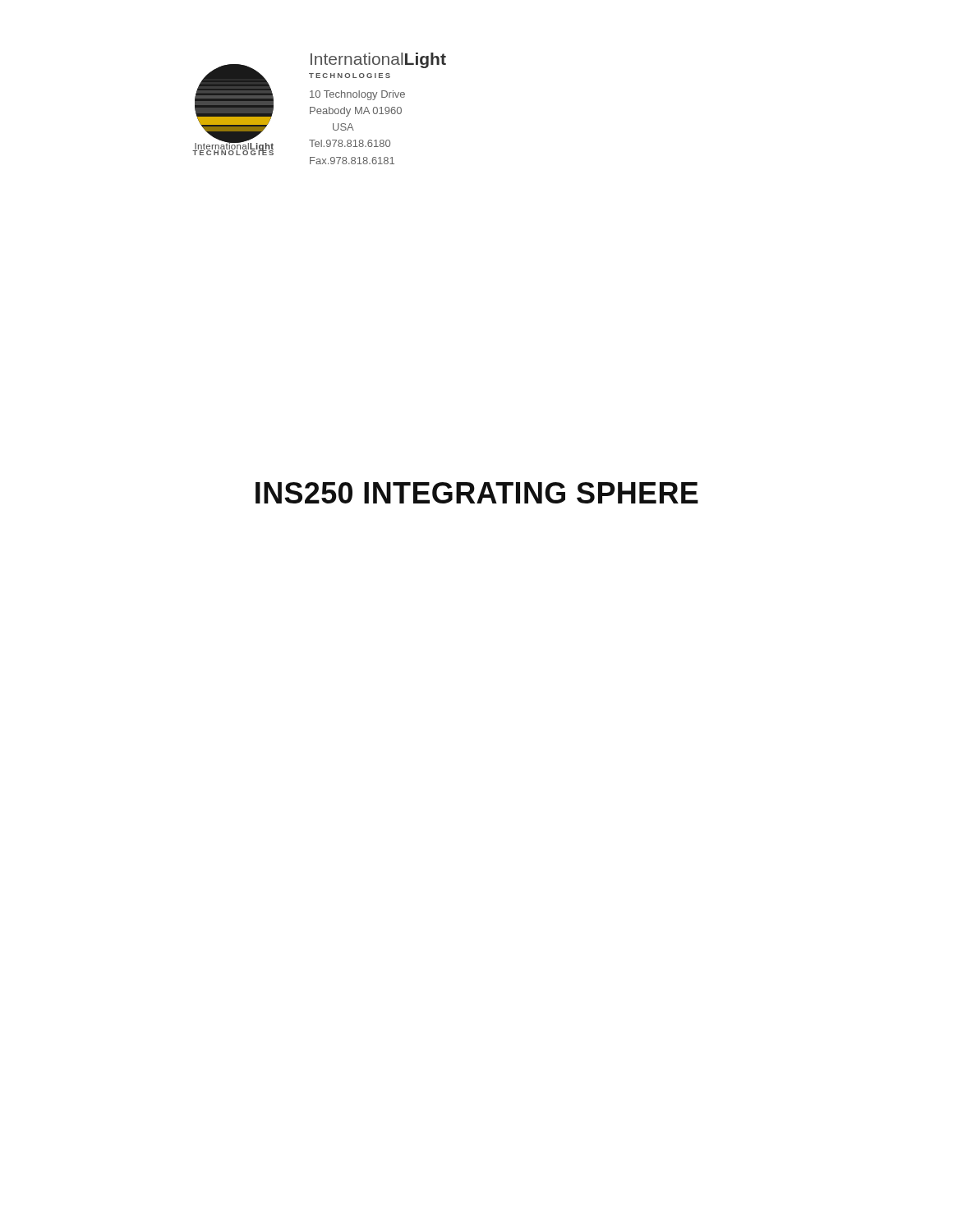
Task: Select the logo
Action: [x=313, y=109]
